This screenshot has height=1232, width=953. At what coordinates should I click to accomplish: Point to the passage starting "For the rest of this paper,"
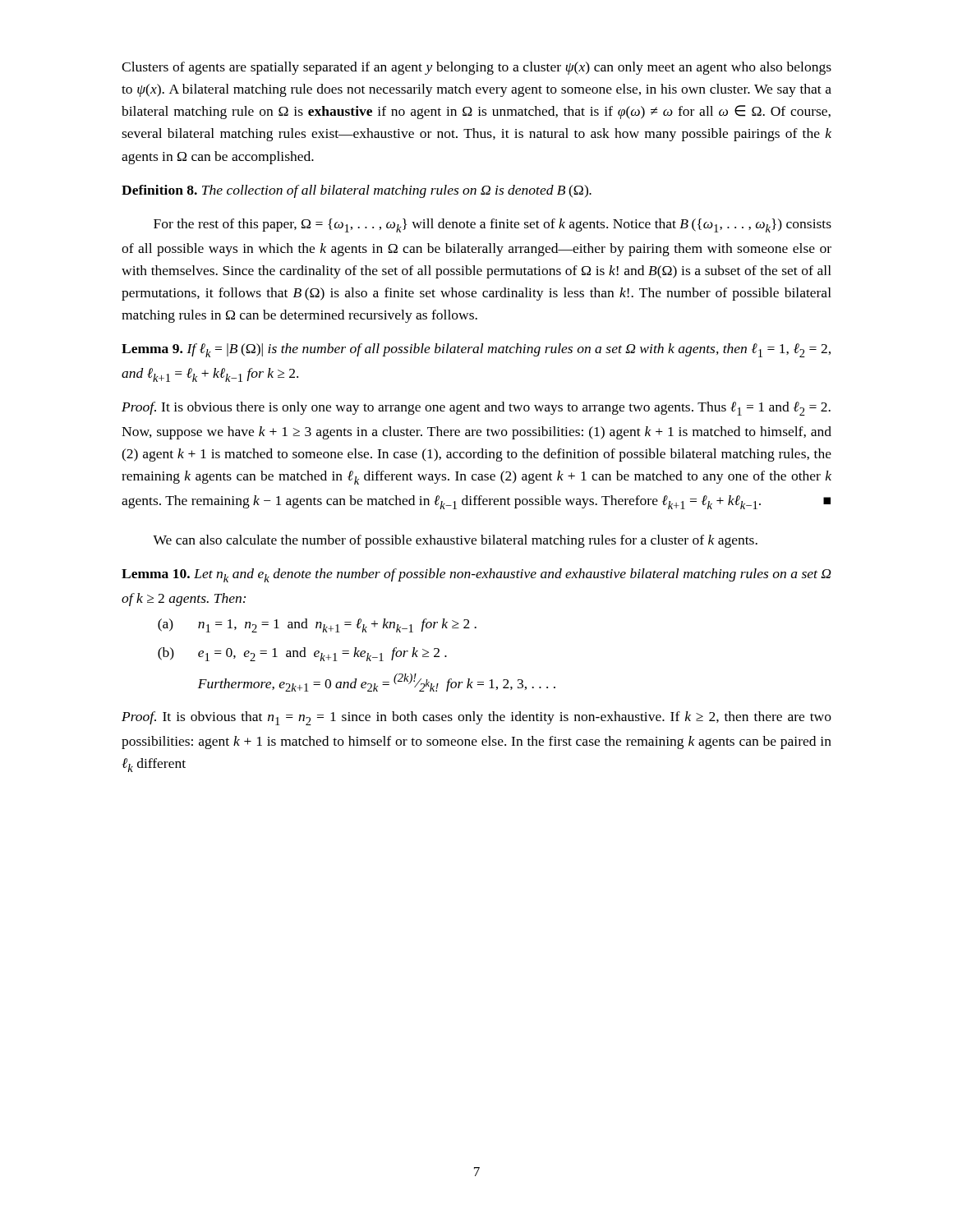(476, 269)
